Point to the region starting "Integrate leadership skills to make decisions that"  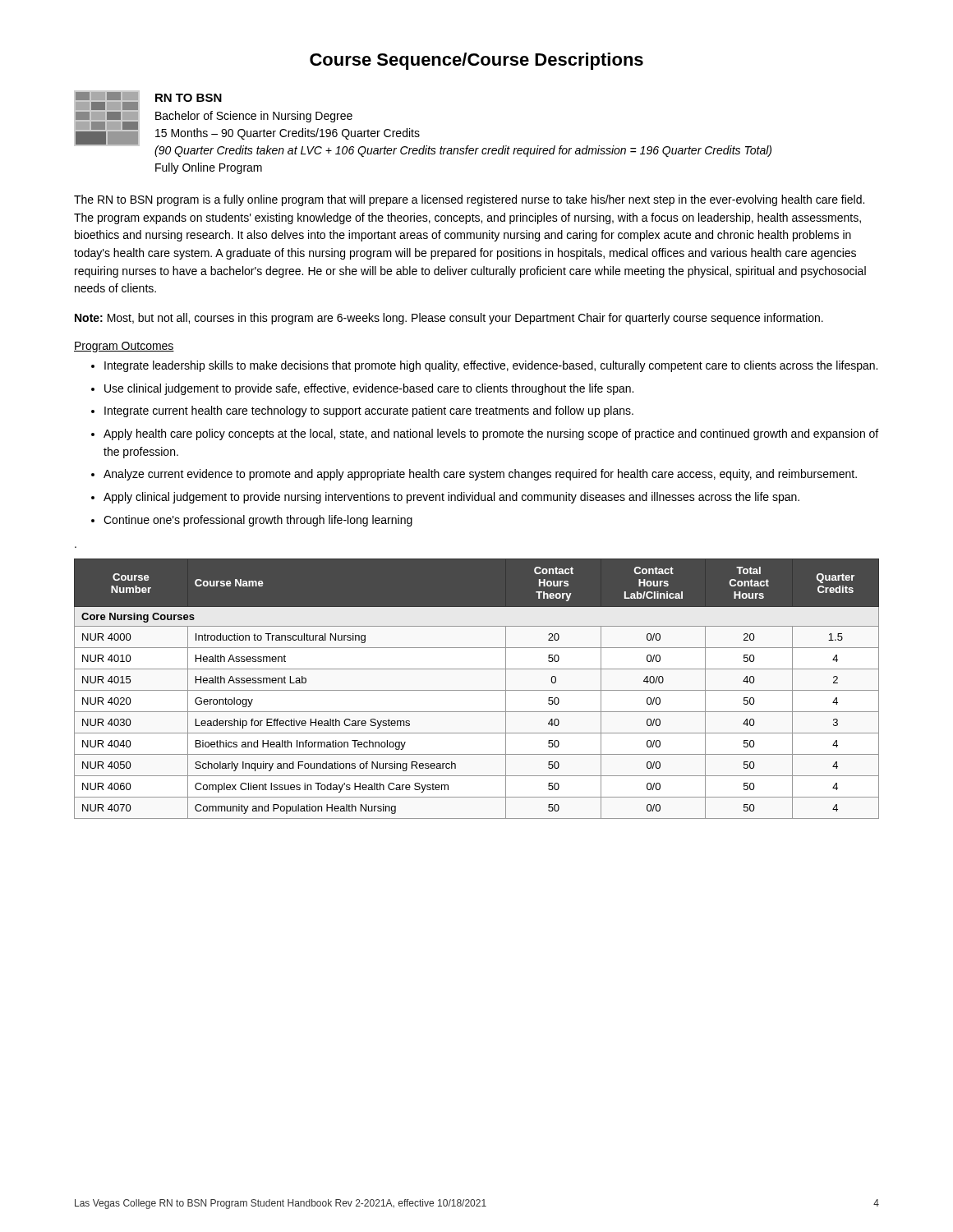pyautogui.click(x=491, y=365)
